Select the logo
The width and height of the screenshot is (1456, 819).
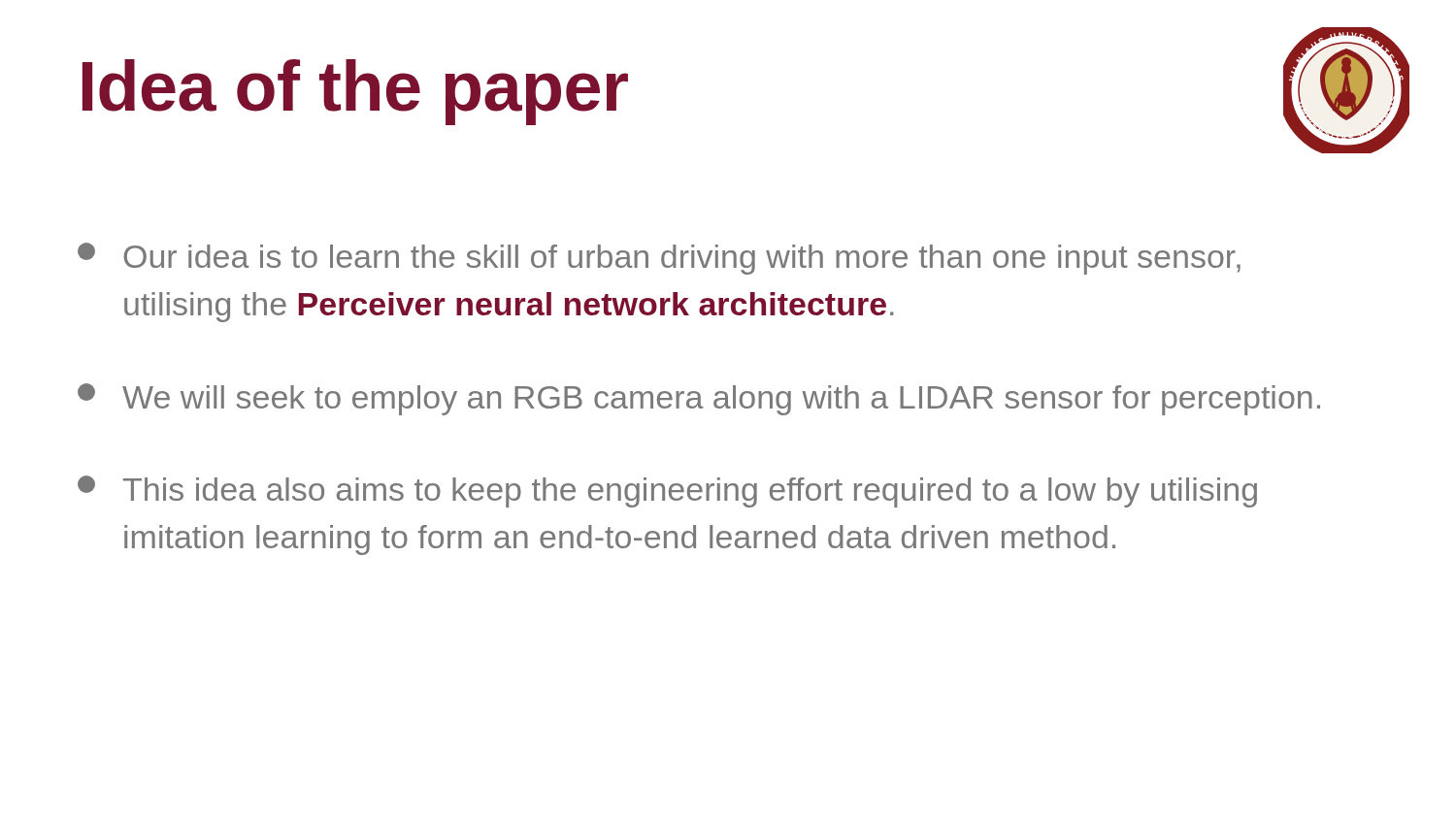pyautogui.click(x=1346, y=90)
